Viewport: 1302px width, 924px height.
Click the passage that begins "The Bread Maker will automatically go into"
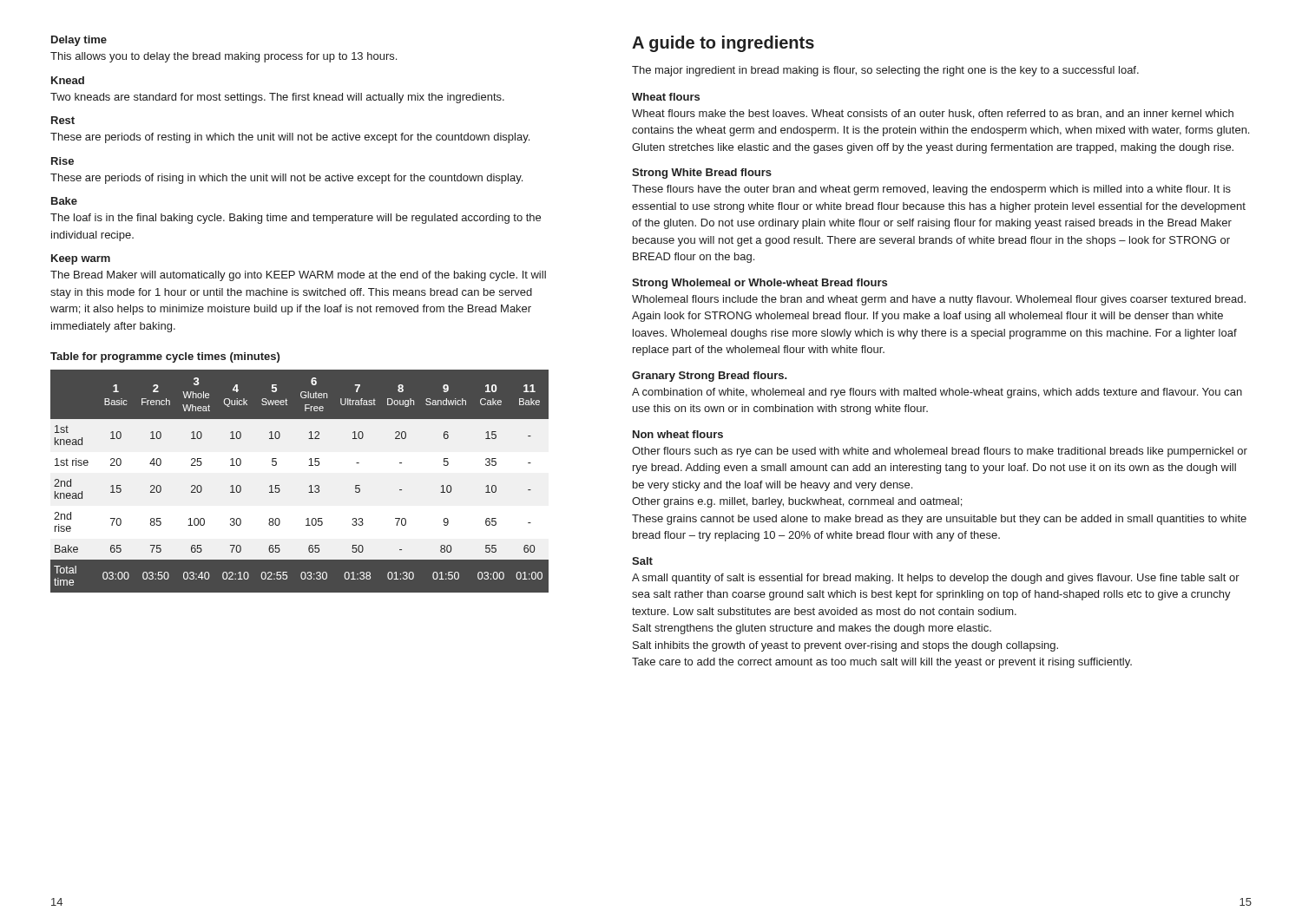(x=298, y=300)
